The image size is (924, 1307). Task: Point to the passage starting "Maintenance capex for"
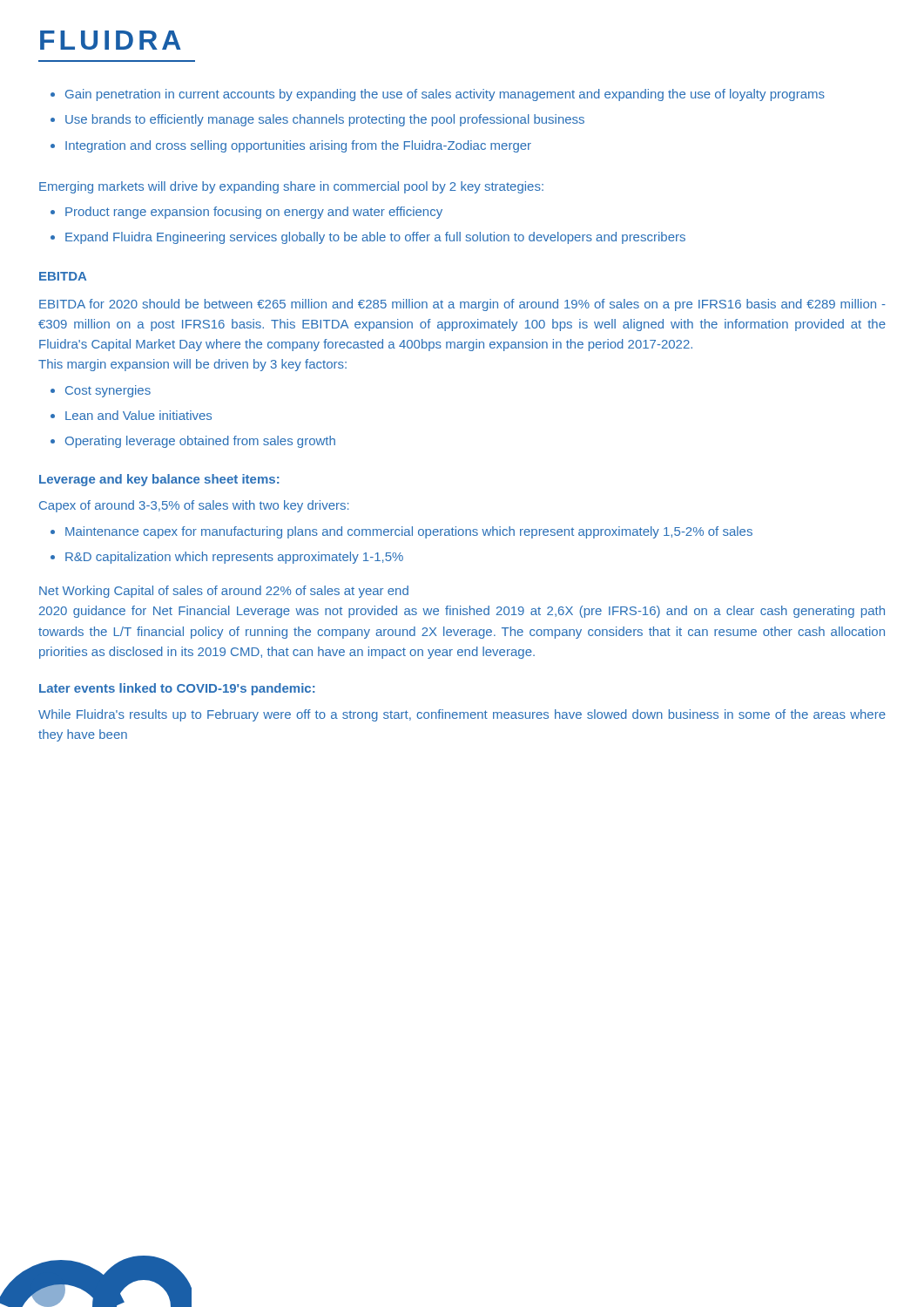click(x=462, y=531)
